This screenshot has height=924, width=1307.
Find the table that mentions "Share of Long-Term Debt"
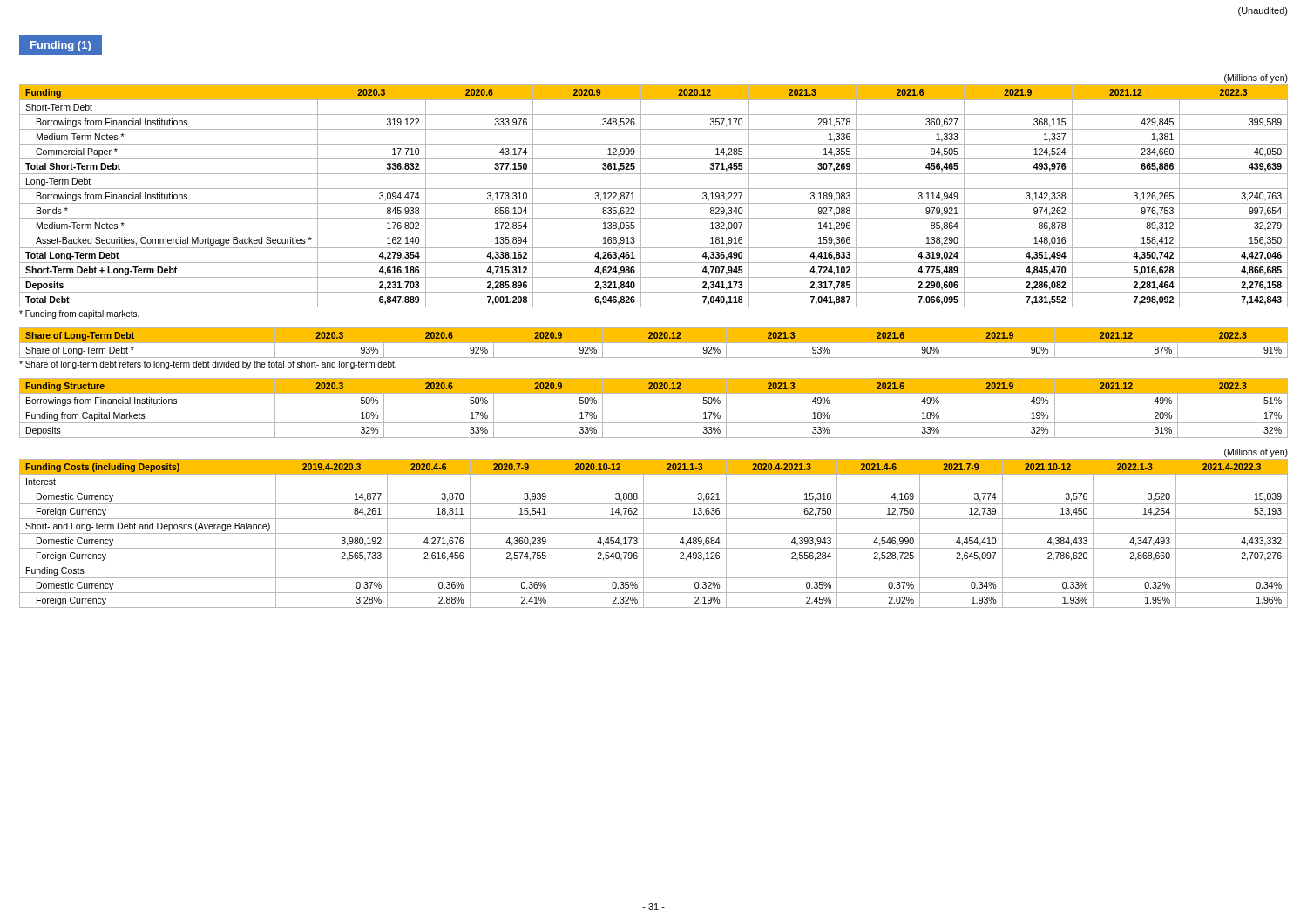point(654,343)
